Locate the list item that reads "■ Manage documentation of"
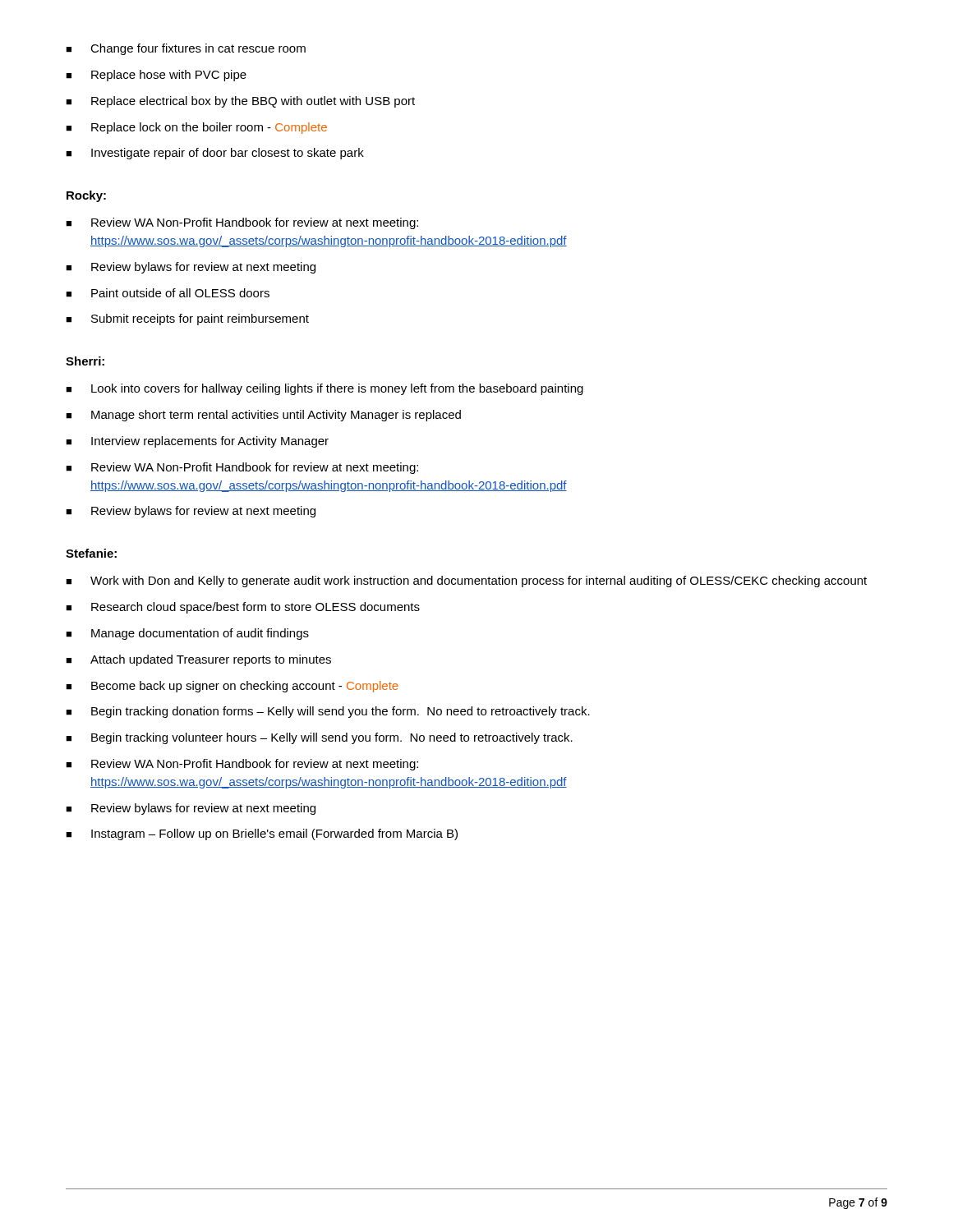This screenshot has width=953, height=1232. 187,633
